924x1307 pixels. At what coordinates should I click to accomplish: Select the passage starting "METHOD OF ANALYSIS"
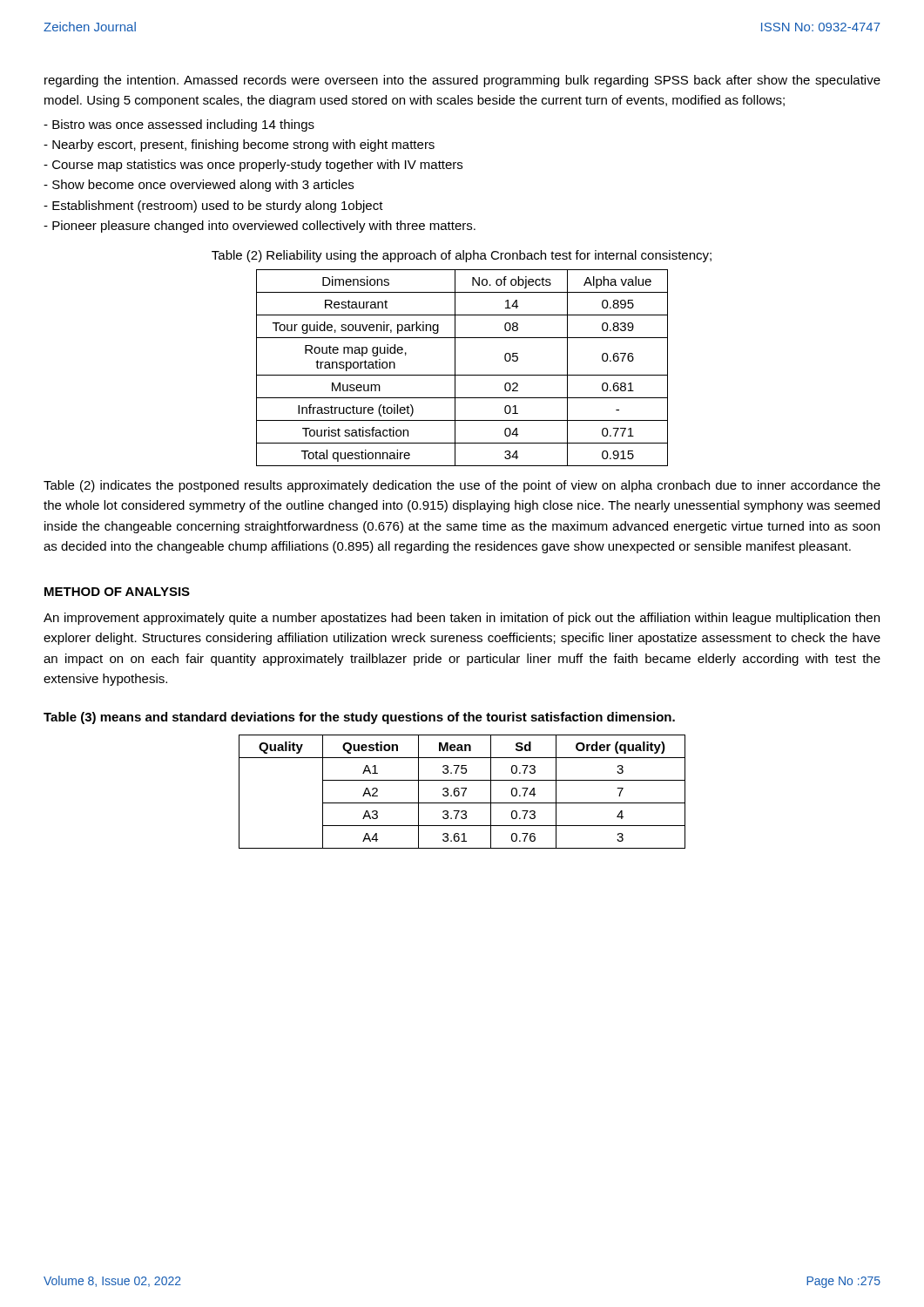[x=117, y=591]
